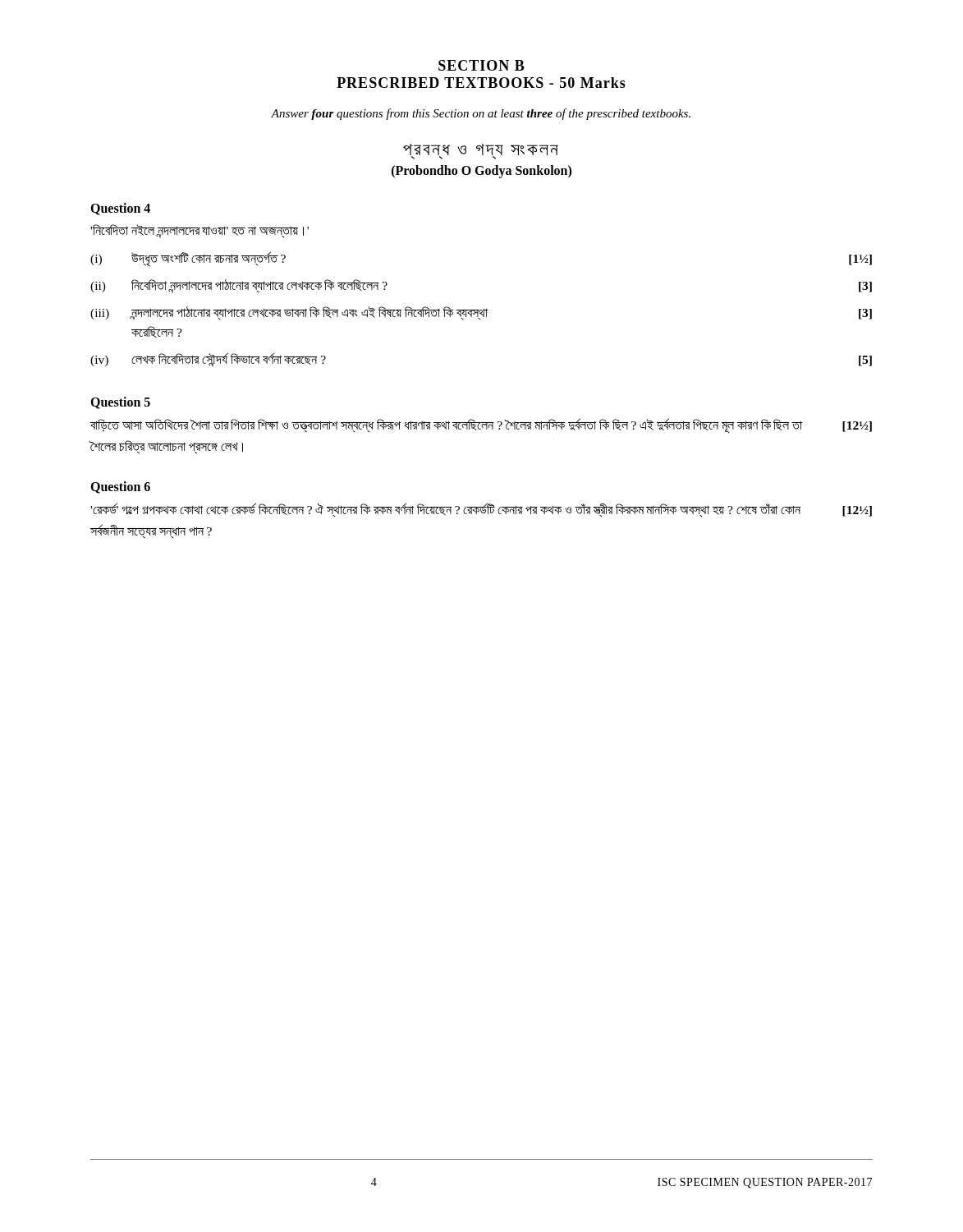Image resolution: width=963 pixels, height=1232 pixels.
Task: Click on the list item that reads "(iv) লেখক নিবেদিতার সৌন্দর্য কিভাবে"
Action: point(214,359)
